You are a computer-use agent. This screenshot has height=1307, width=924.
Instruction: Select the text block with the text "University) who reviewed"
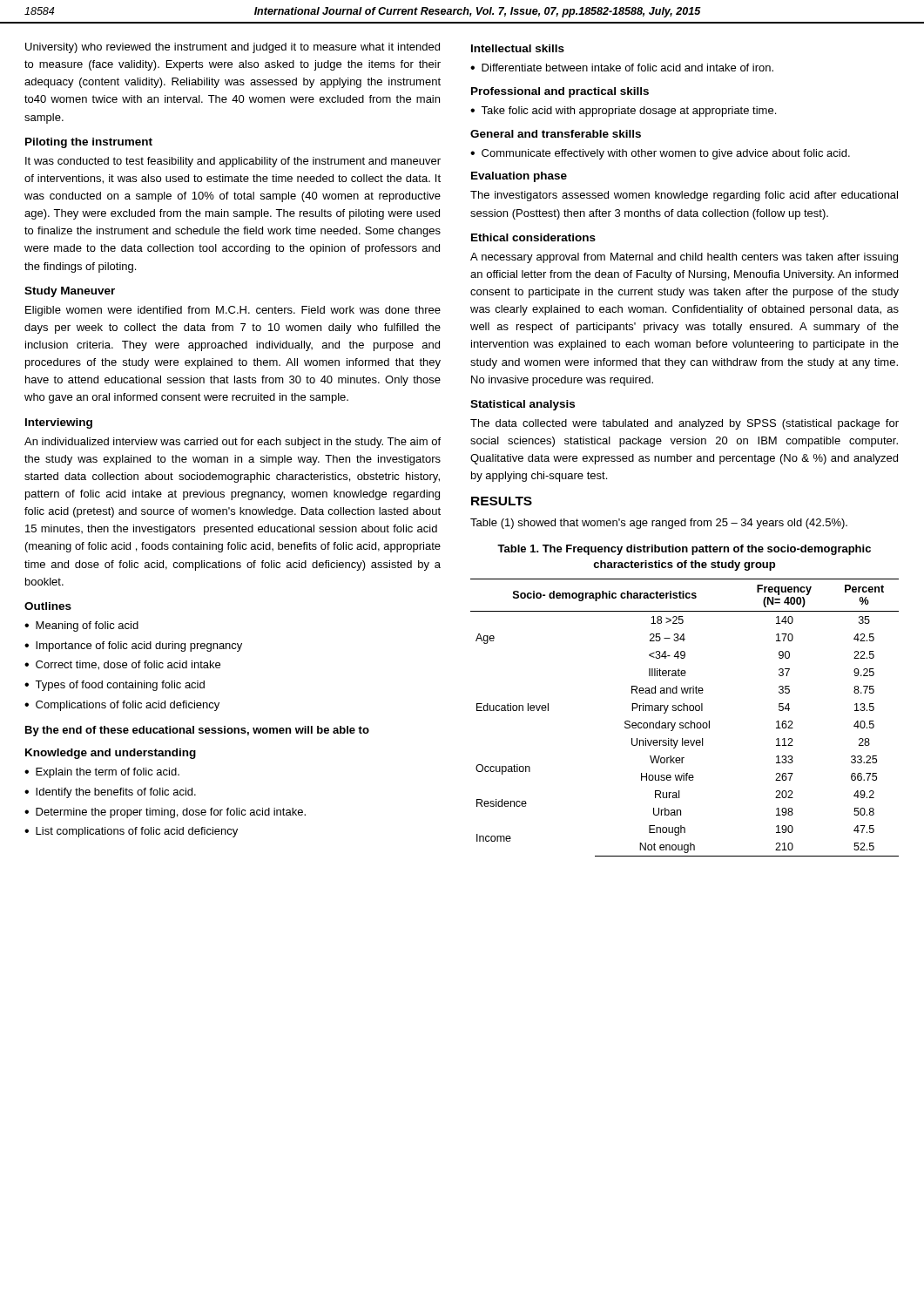pyautogui.click(x=233, y=82)
